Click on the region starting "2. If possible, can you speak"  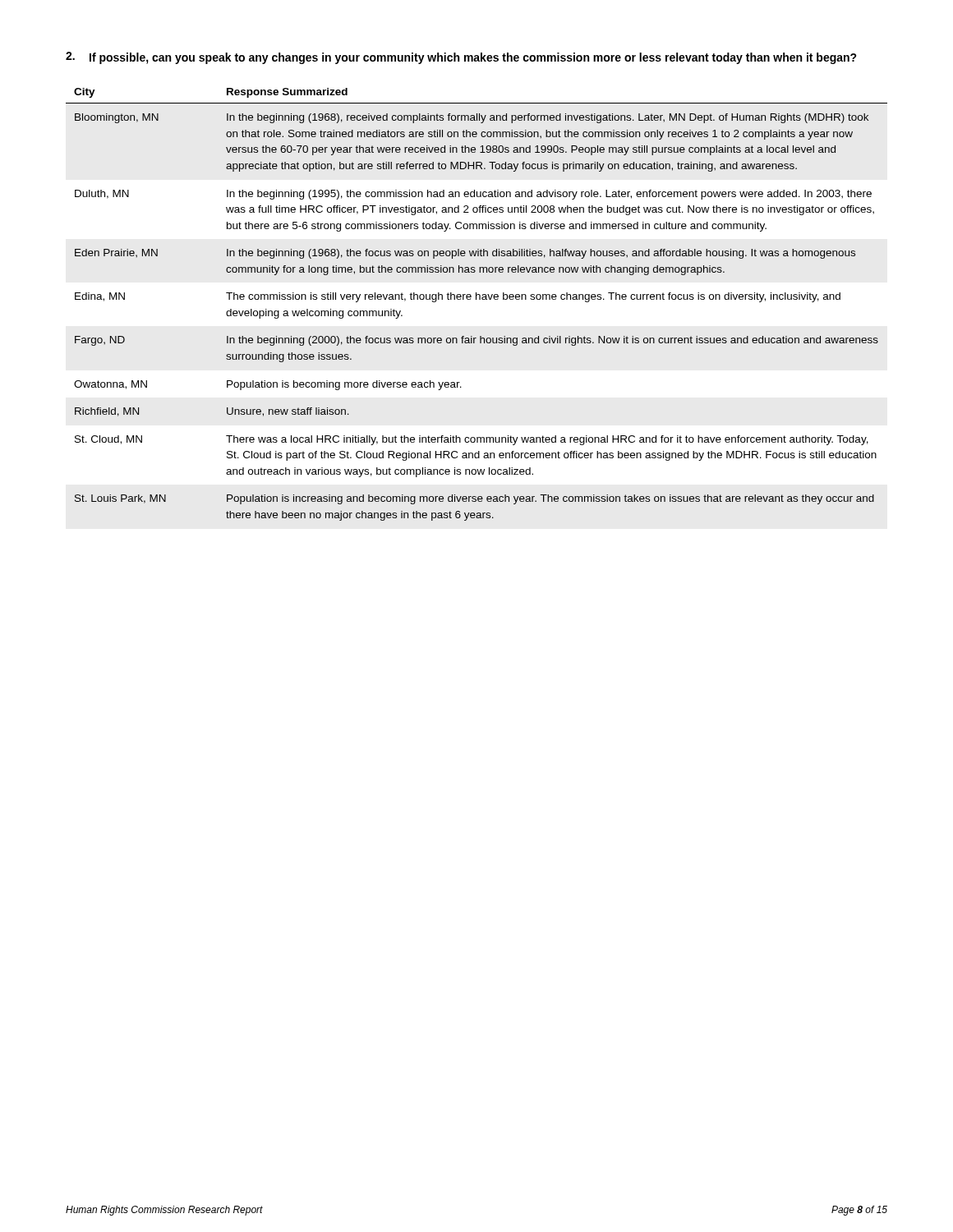click(x=461, y=58)
